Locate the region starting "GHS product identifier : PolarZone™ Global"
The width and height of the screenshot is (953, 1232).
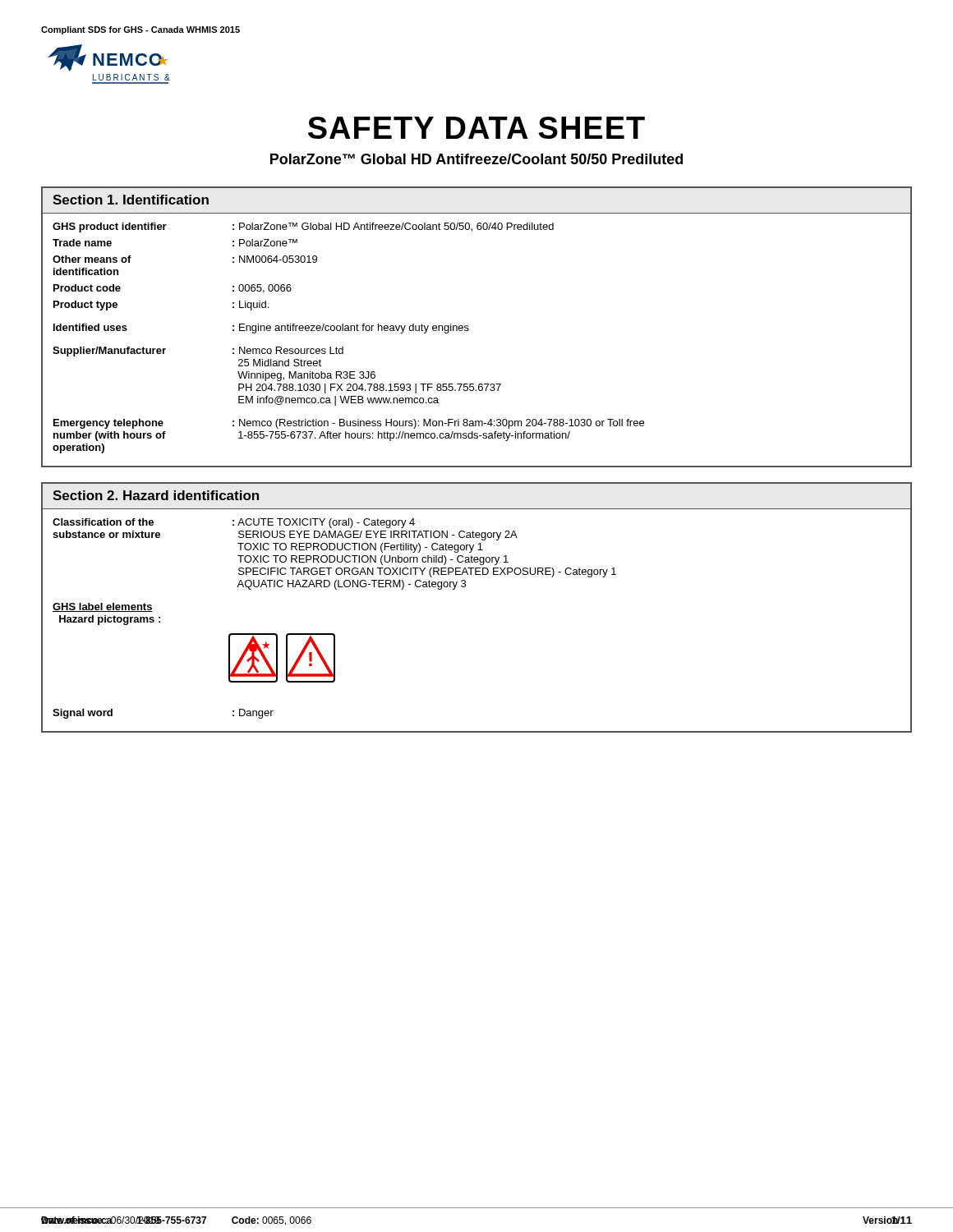point(476,226)
